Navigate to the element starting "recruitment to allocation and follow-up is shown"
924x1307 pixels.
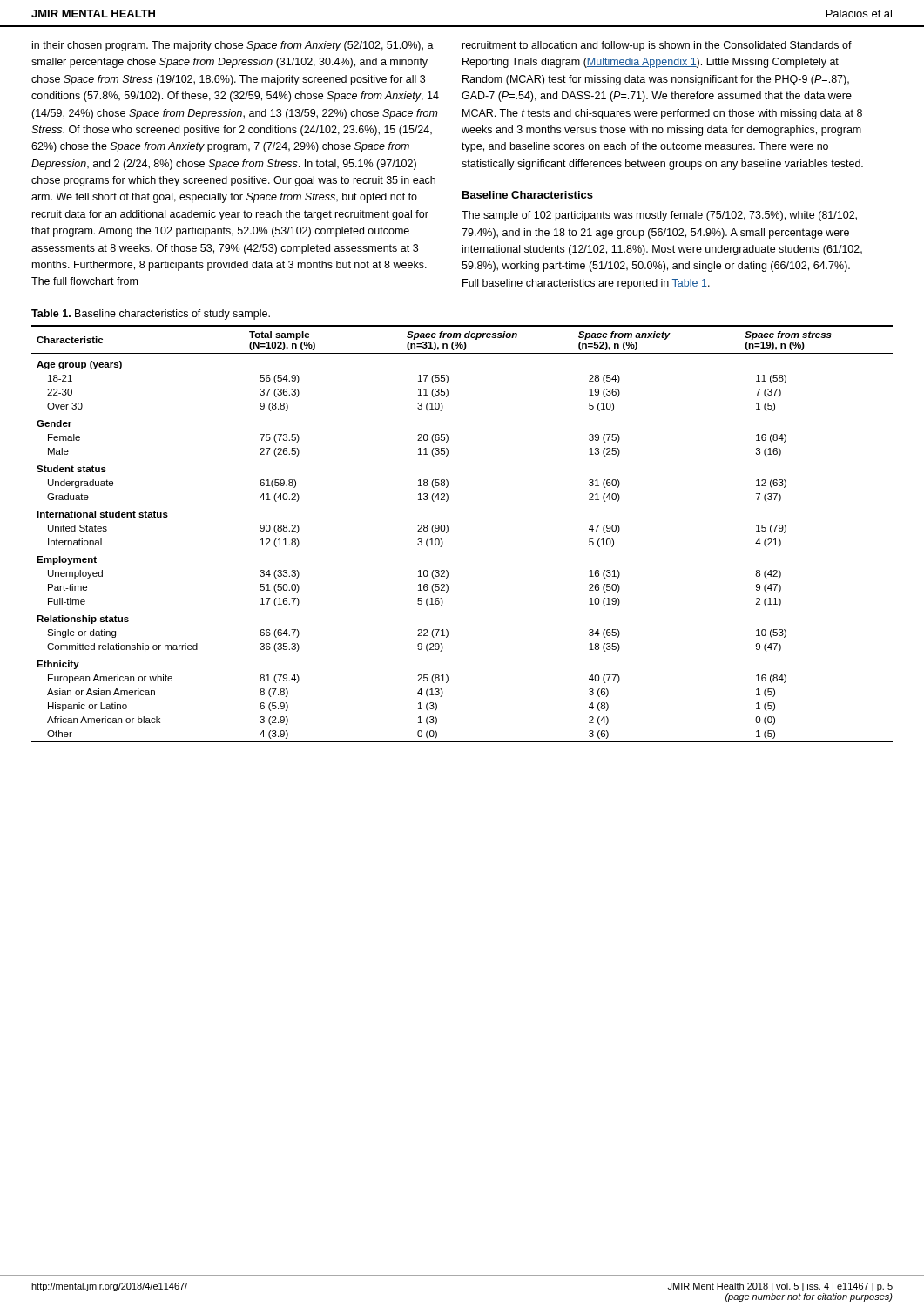(x=663, y=104)
